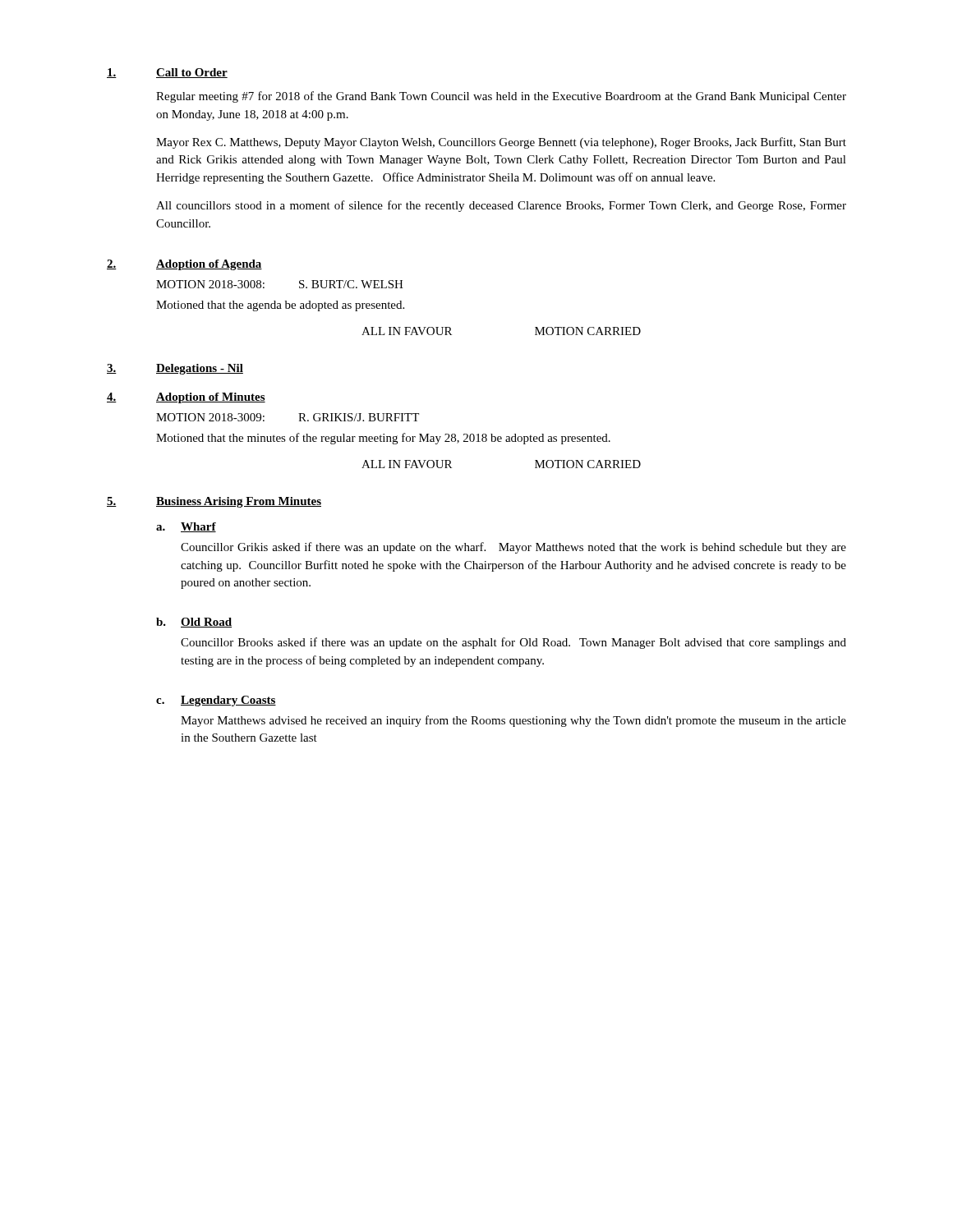Find the text block with the text "Regular meeting #7 for 2018"
953x1232 pixels.
pyautogui.click(x=501, y=105)
